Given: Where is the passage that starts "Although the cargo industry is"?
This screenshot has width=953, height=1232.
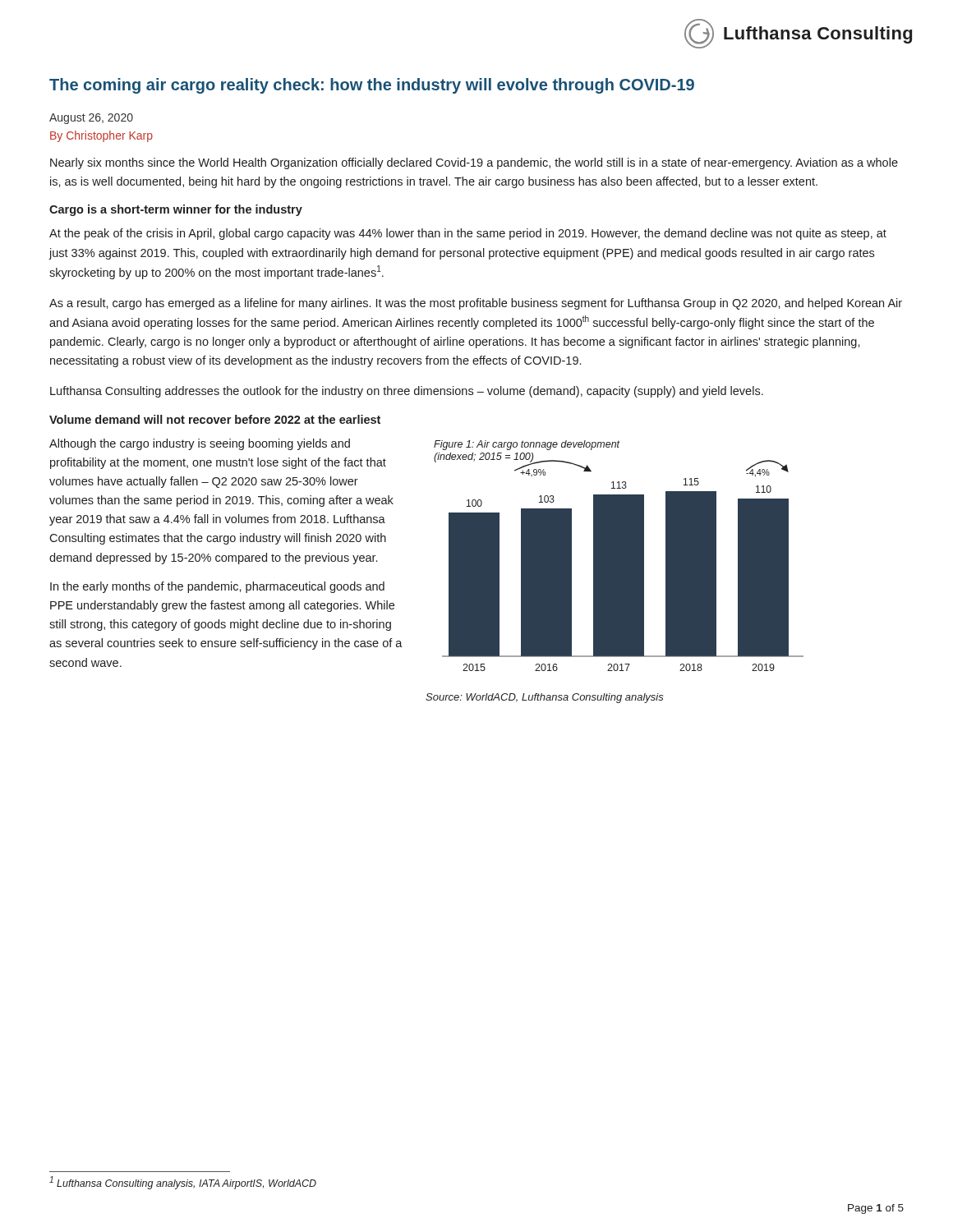Looking at the screenshot, I should click(221, 500).
